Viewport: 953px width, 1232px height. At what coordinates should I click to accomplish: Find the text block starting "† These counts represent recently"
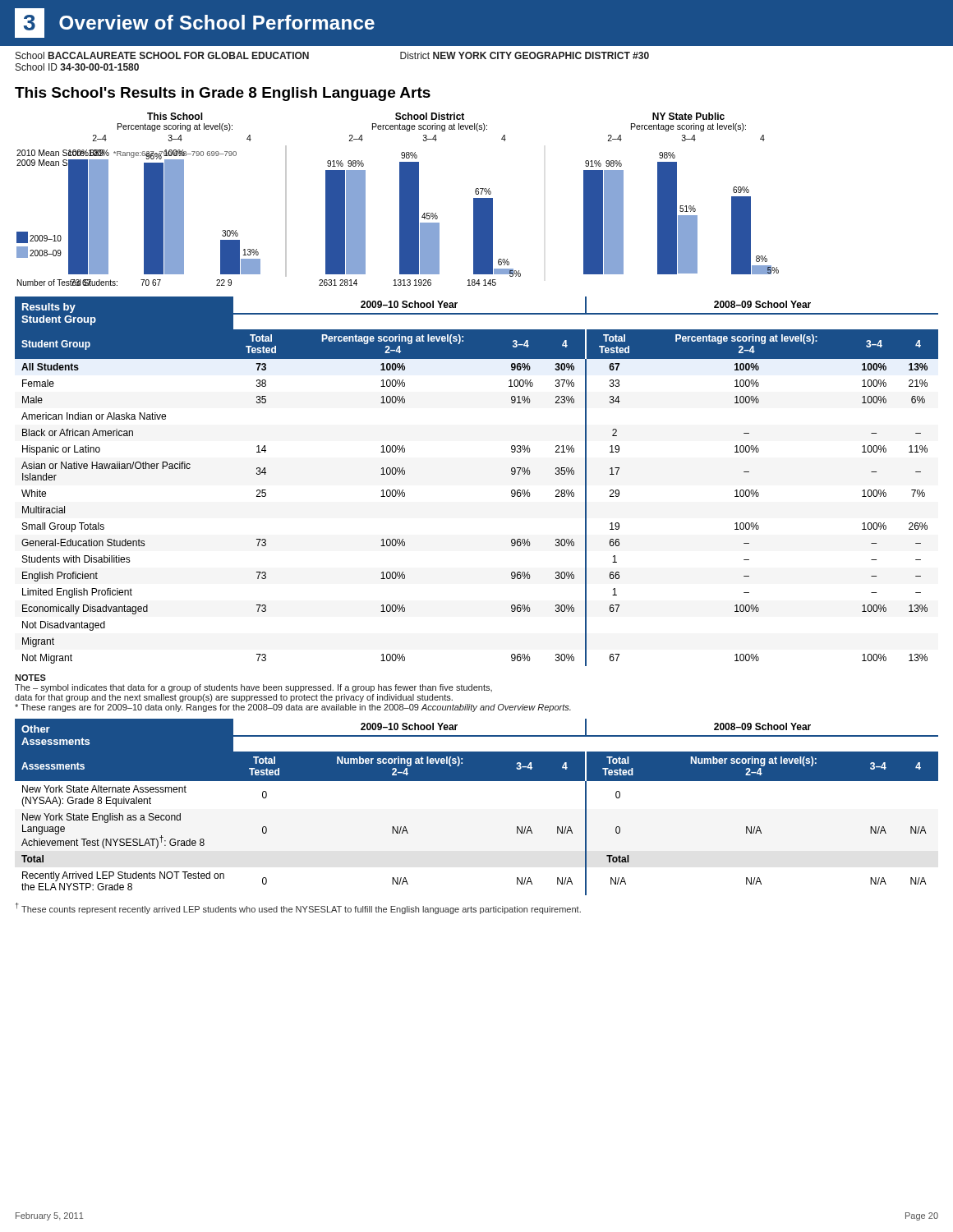[298, 908]
